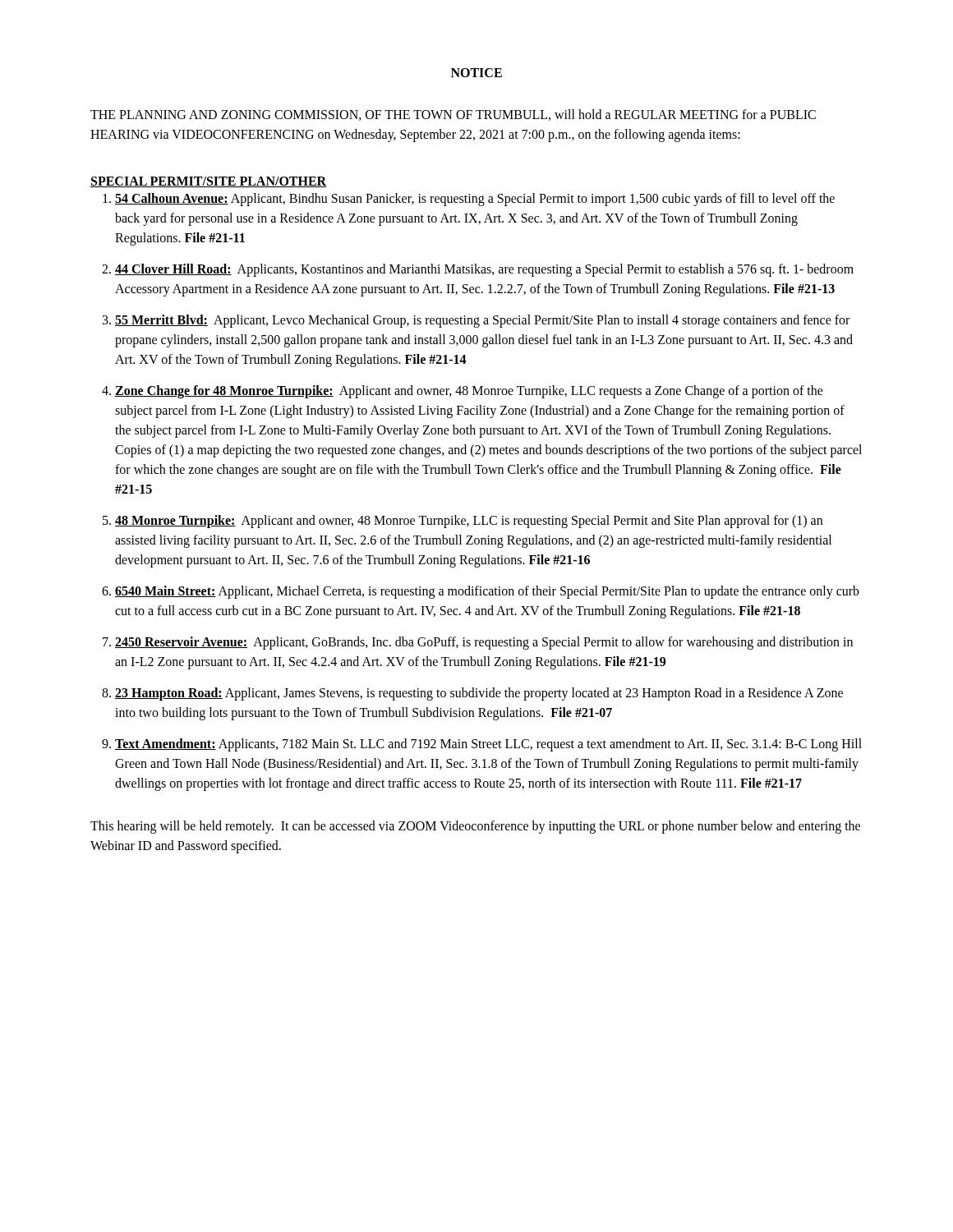Click on the region starting "55 Merritt Blvd: Applicant,"
953x1232 pixels.
click(484, 340)
